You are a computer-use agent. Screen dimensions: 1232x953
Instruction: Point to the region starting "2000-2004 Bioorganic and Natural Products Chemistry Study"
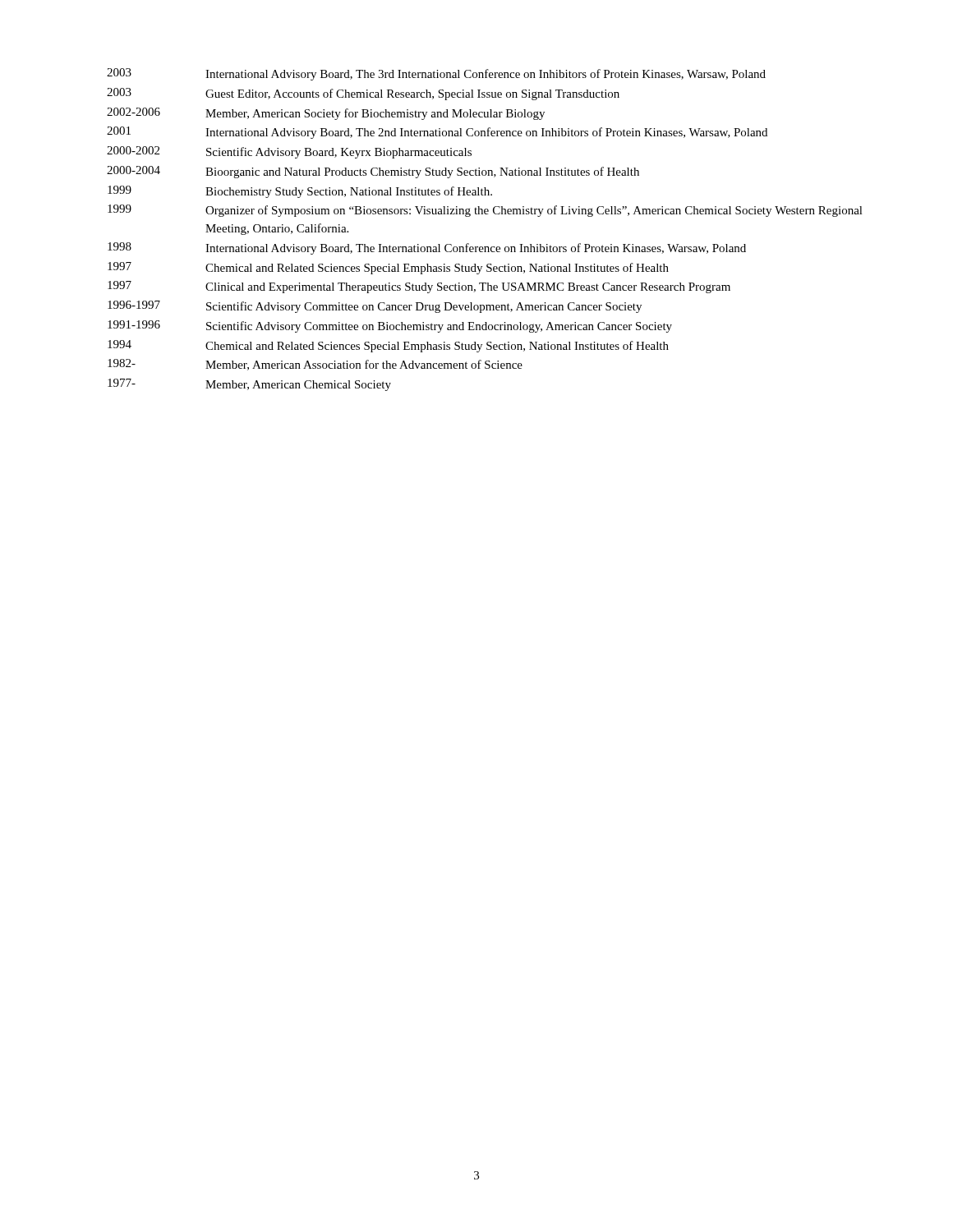pyautogui.click(x=485, y=172)
